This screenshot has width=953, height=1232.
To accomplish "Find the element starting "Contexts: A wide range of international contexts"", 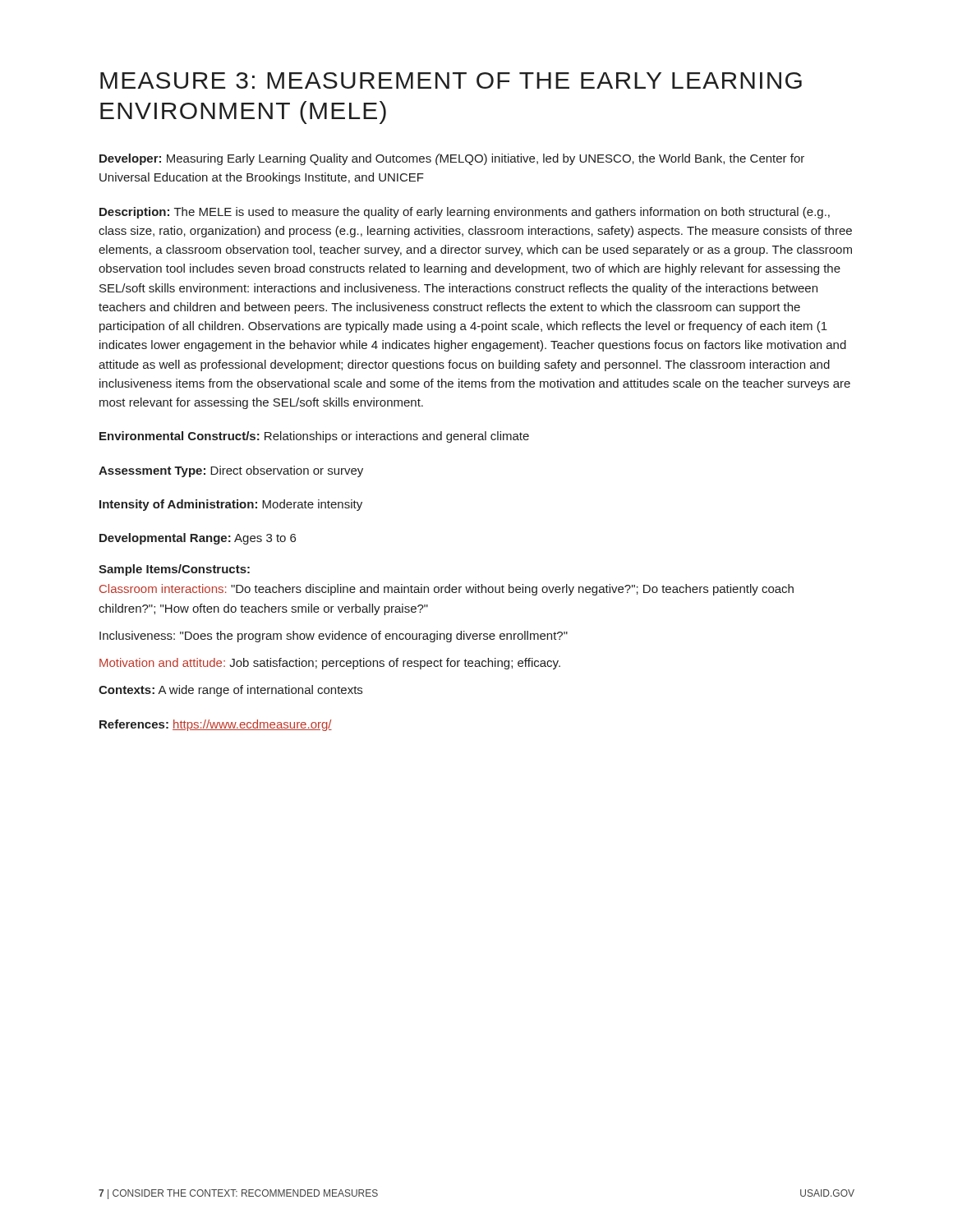I will pos(231,690).
